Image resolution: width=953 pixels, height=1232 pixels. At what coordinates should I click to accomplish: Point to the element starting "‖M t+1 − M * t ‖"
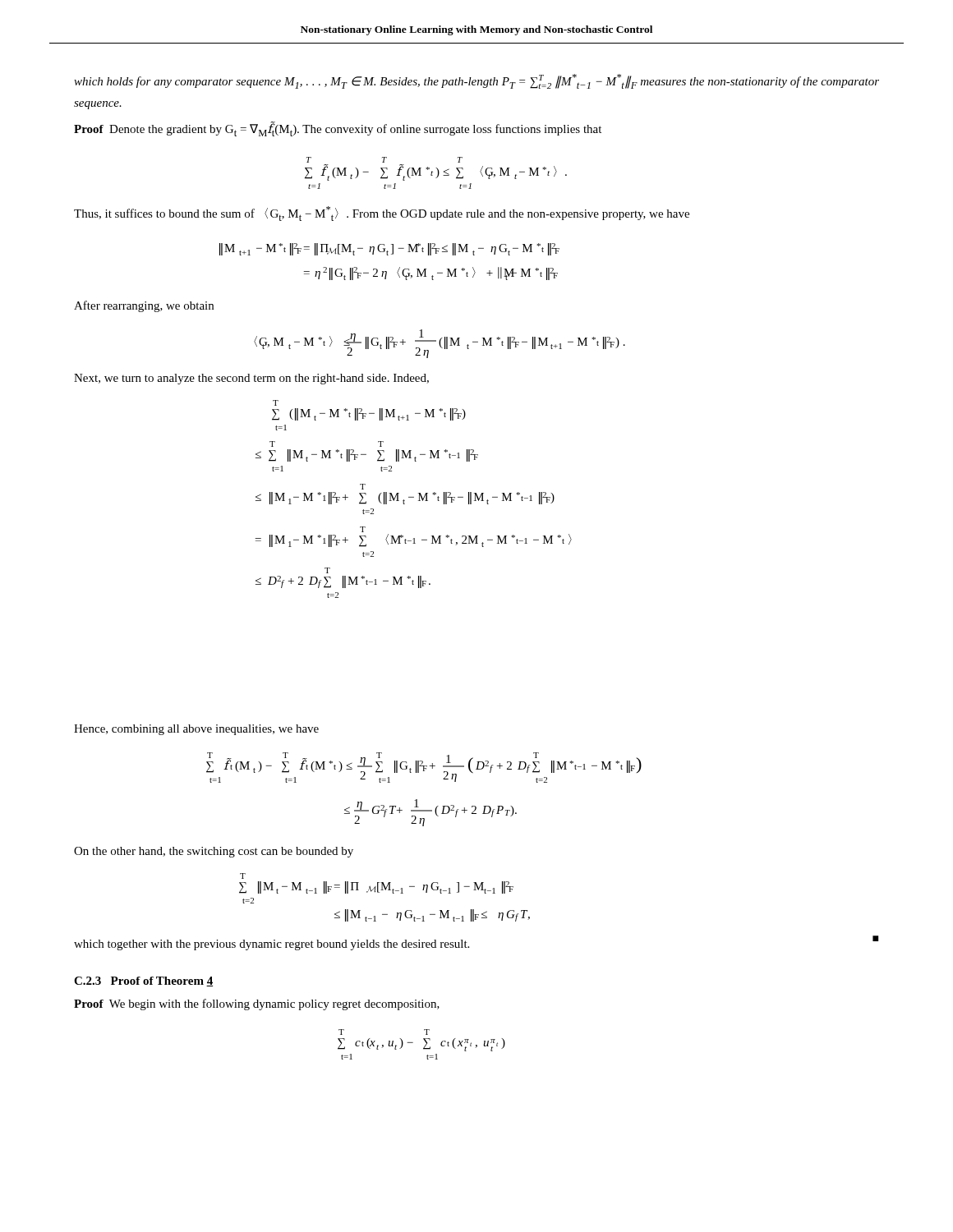pyautogui.click(x=476, y=262)
